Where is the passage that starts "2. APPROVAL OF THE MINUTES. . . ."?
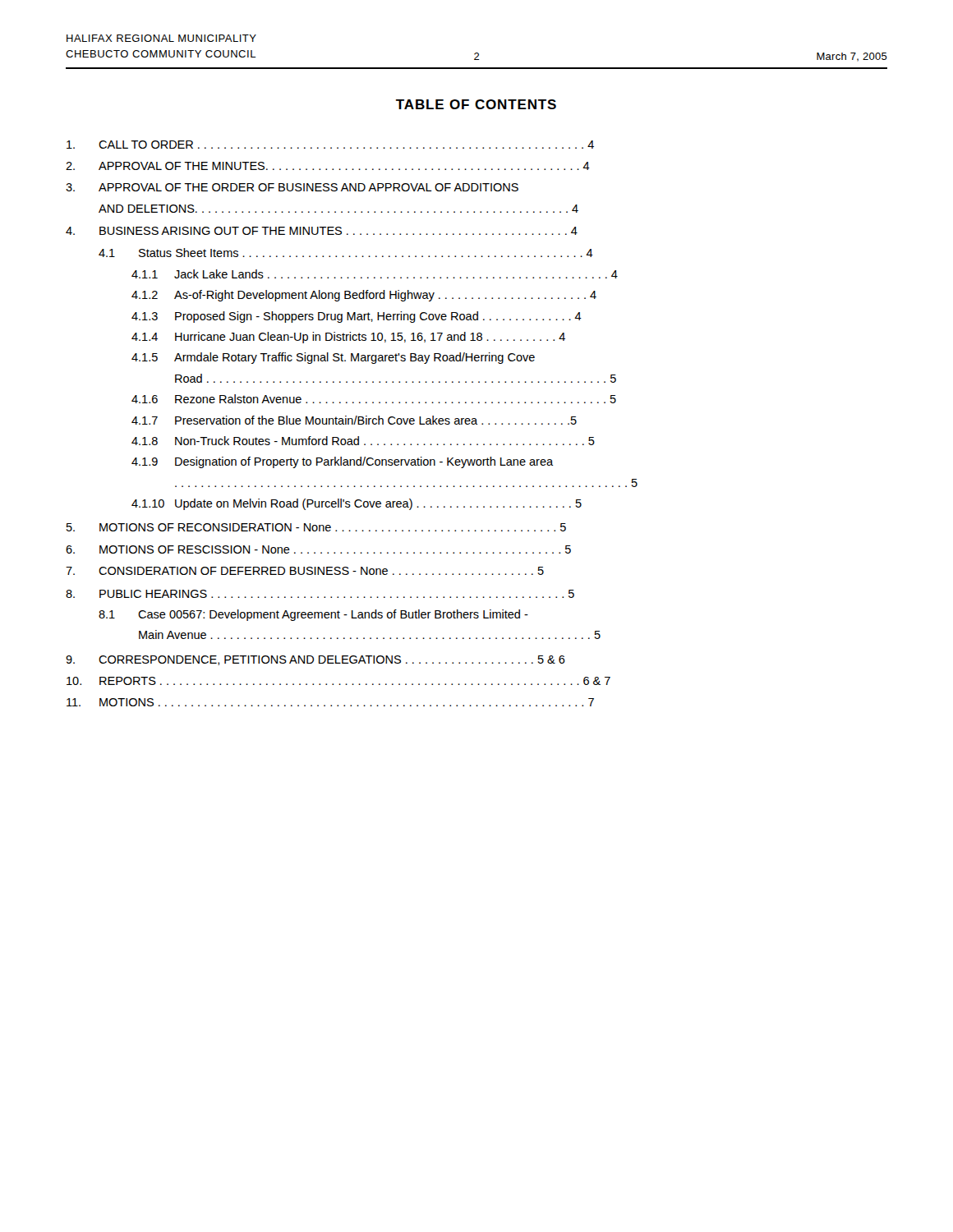 [x=476, y=167]
